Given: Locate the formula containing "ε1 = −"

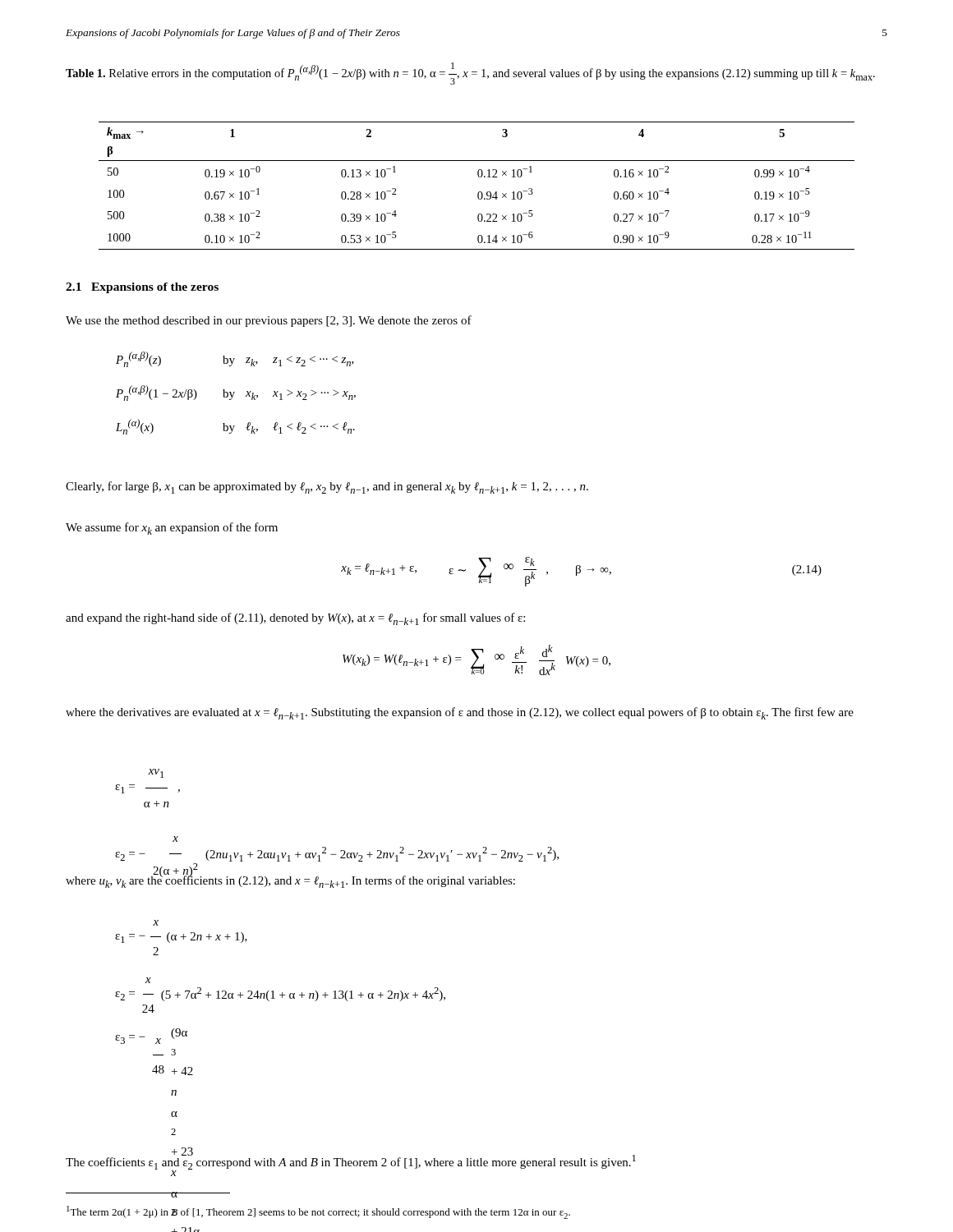Looking at the screenshot, I should tap(156, 923).
